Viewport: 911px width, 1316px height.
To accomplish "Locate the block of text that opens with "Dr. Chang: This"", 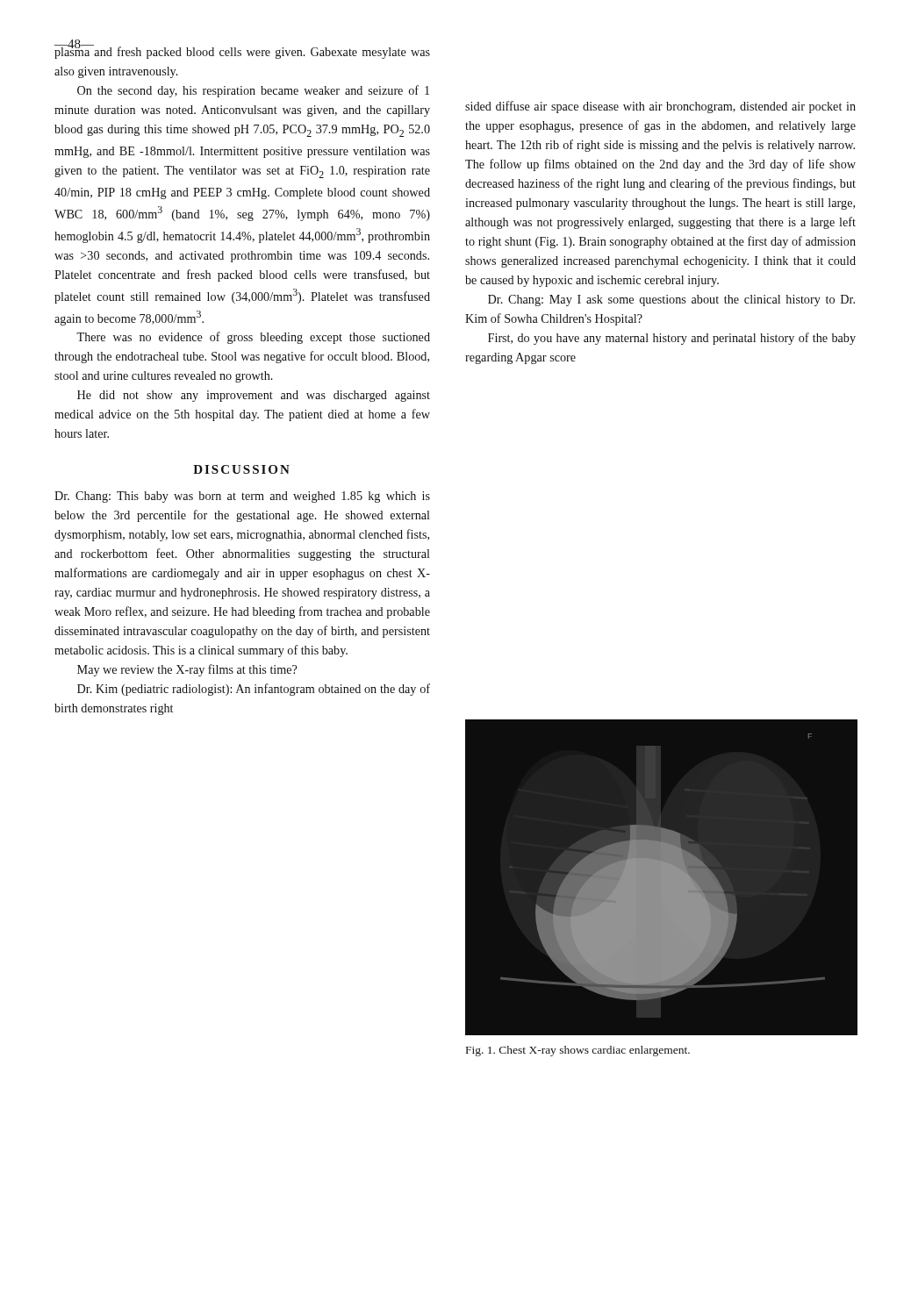I will (x=242, y=602).
